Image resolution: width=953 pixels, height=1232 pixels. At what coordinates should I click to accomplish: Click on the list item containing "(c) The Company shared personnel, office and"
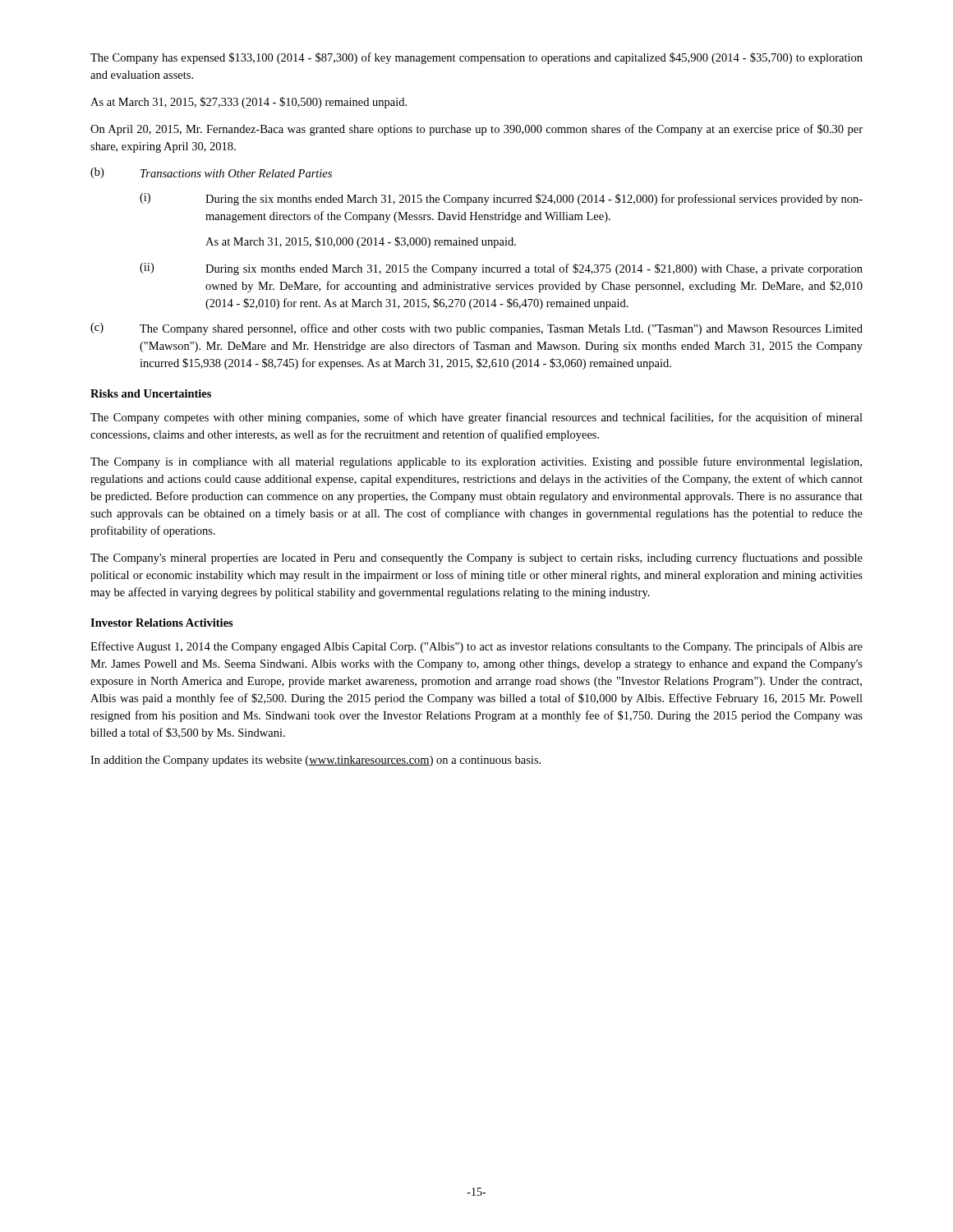tap(476, 346)
